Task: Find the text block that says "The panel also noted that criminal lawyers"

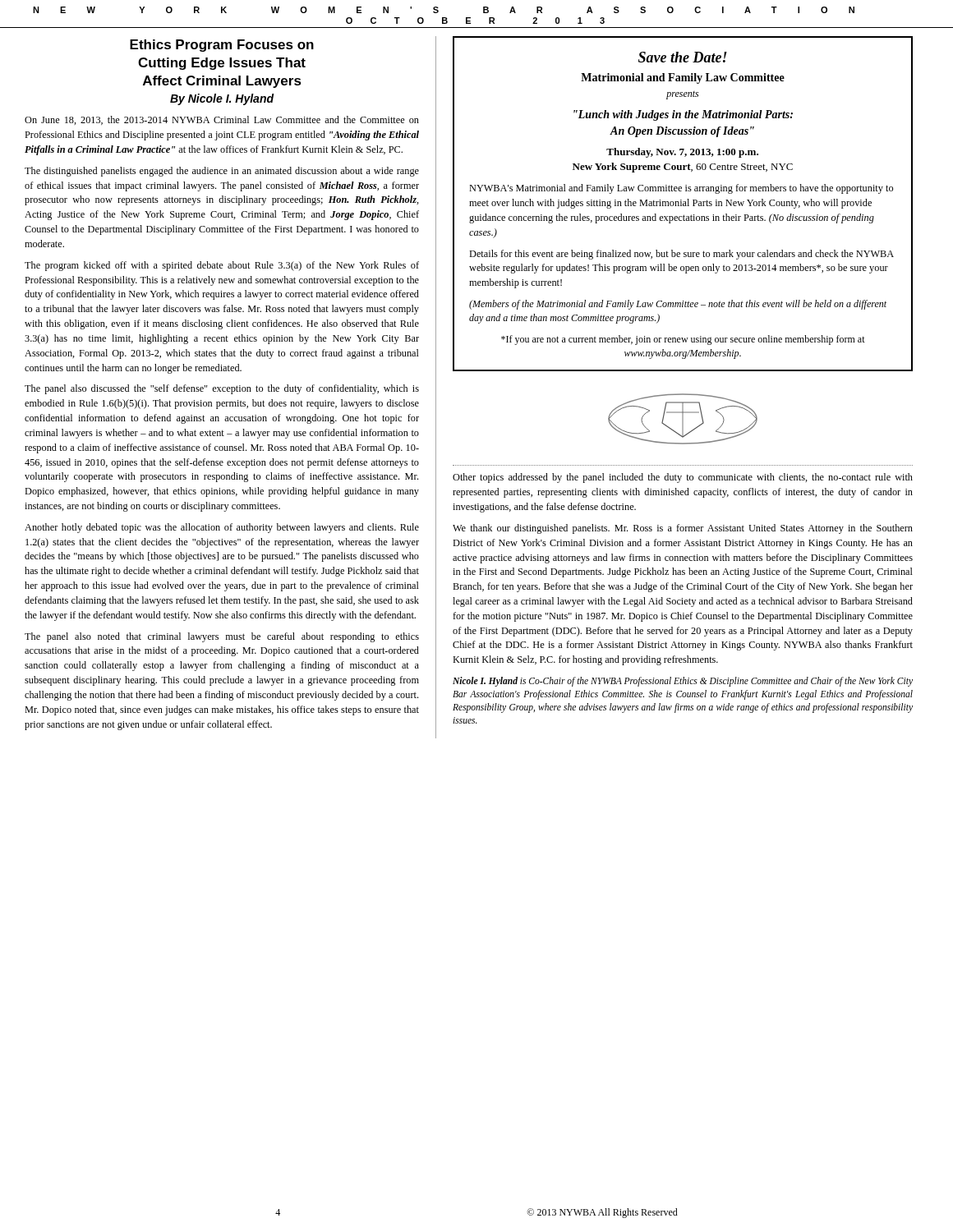Action: point(222,680)
